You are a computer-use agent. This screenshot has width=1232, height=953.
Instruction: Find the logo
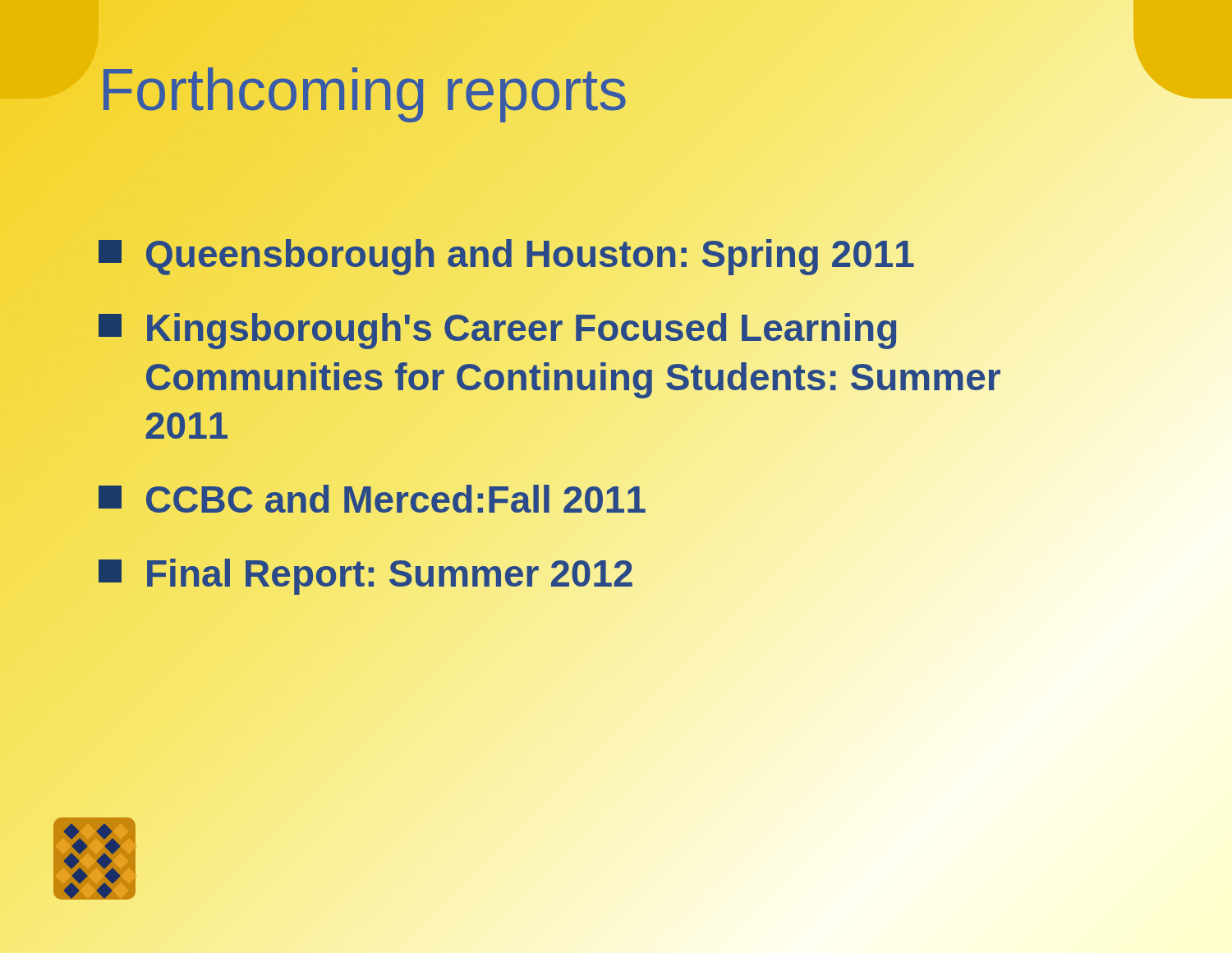click(x=94, y=859)
